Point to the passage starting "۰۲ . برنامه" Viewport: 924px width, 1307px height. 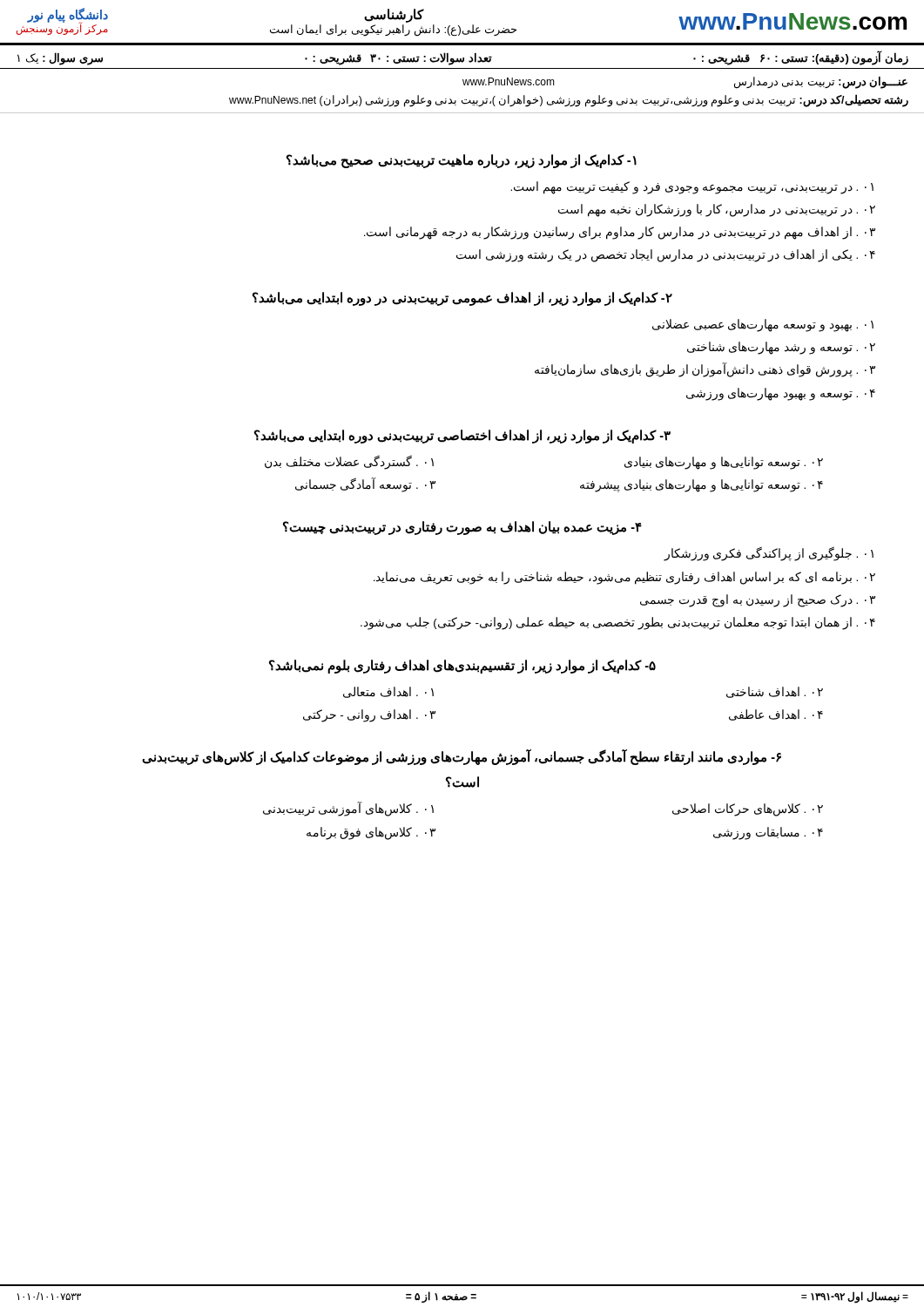462,578
